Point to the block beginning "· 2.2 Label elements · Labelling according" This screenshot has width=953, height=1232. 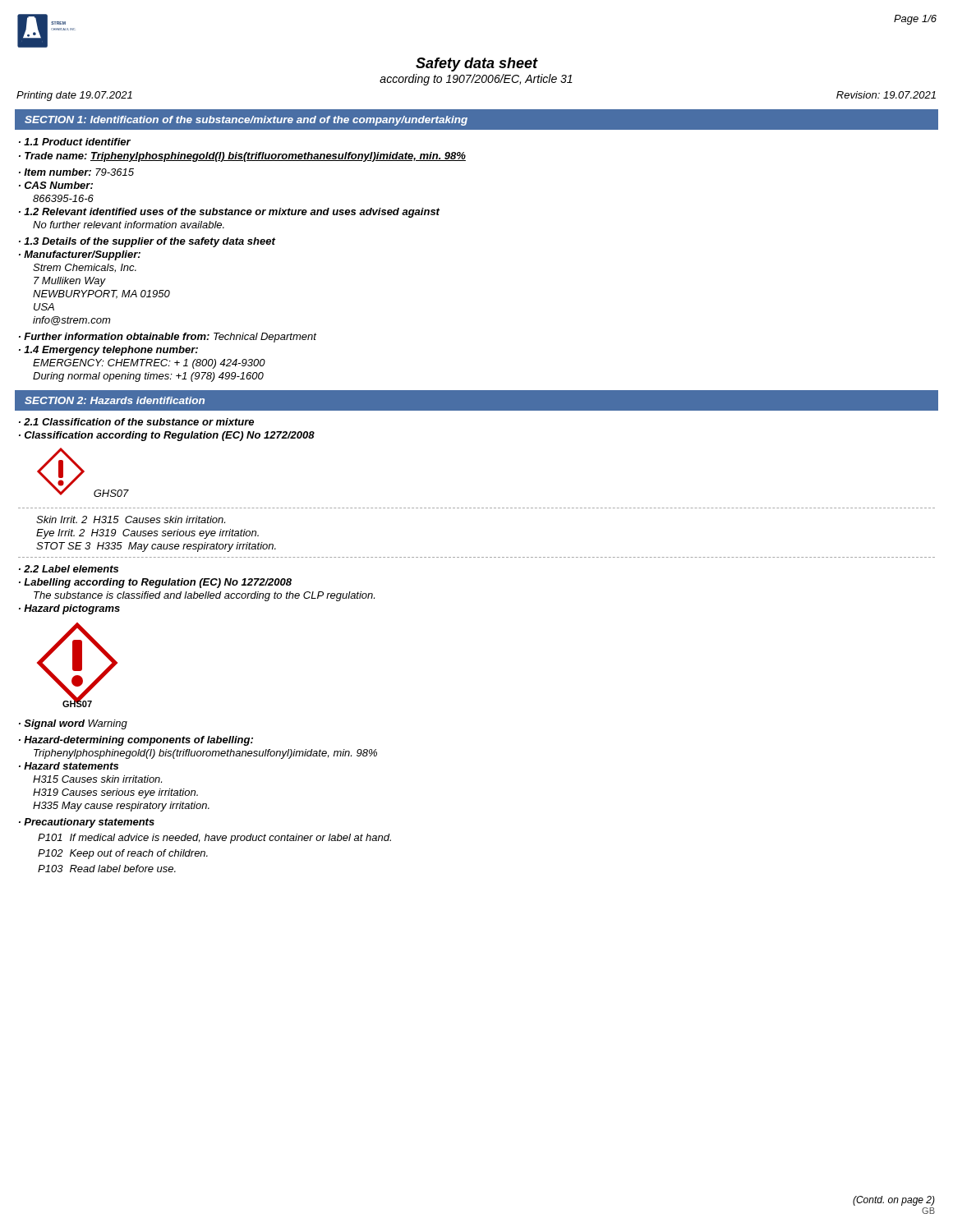pos(69,569)
